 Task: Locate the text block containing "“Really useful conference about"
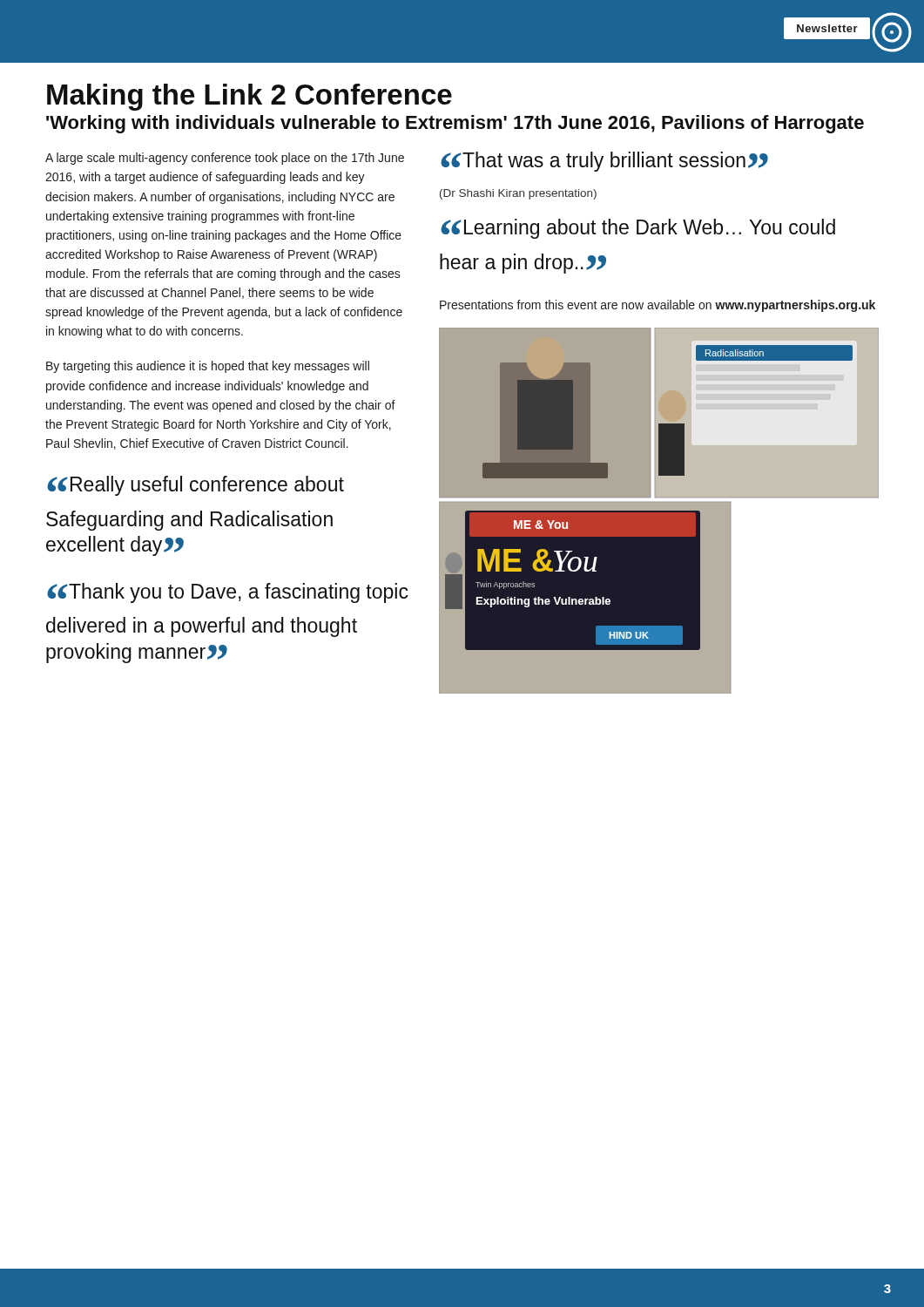[x=195, y=520]
